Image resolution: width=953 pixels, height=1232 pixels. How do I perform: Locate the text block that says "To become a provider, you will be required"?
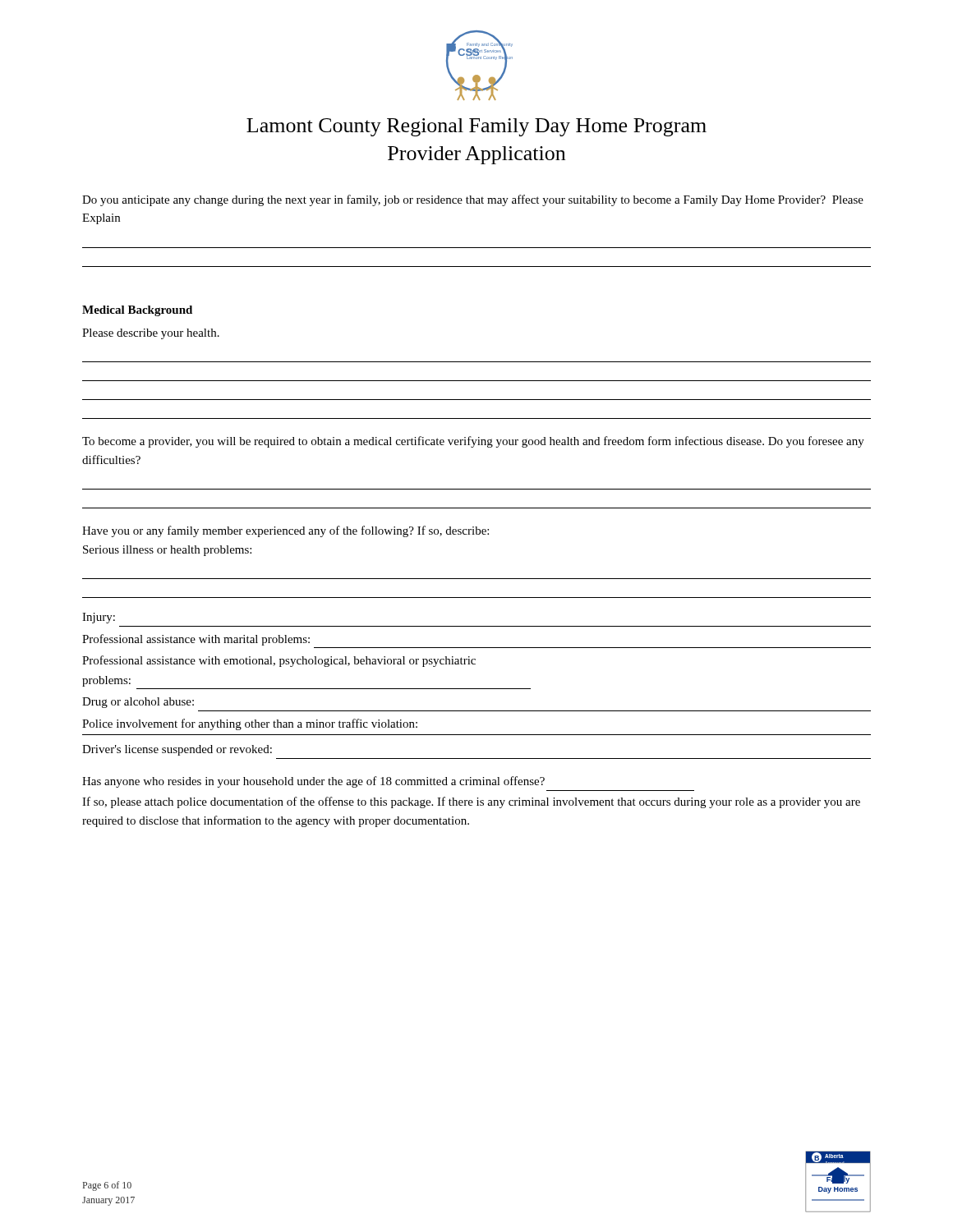tap(473, 450)
